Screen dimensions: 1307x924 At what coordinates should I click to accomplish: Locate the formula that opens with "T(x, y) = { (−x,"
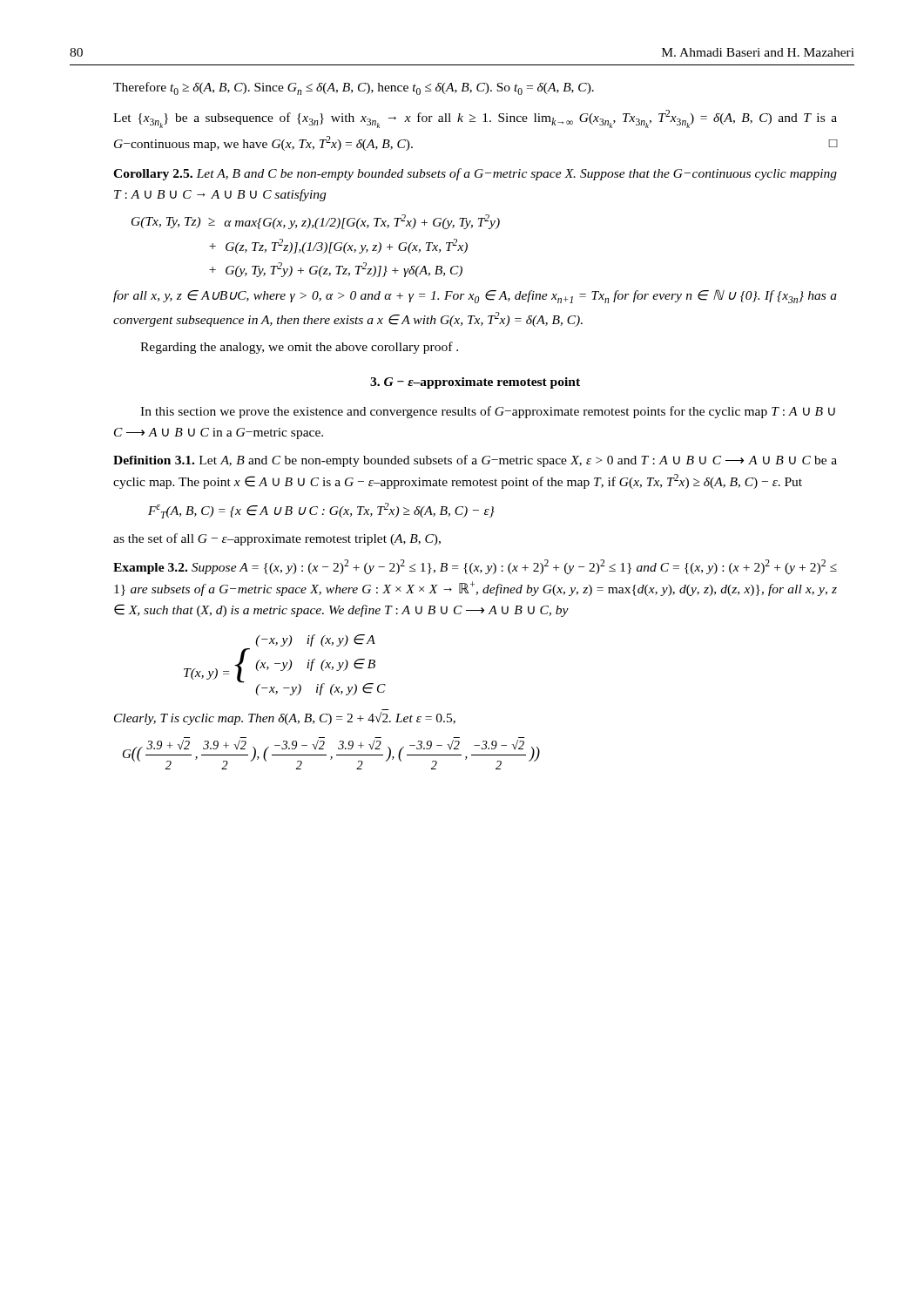284,664
